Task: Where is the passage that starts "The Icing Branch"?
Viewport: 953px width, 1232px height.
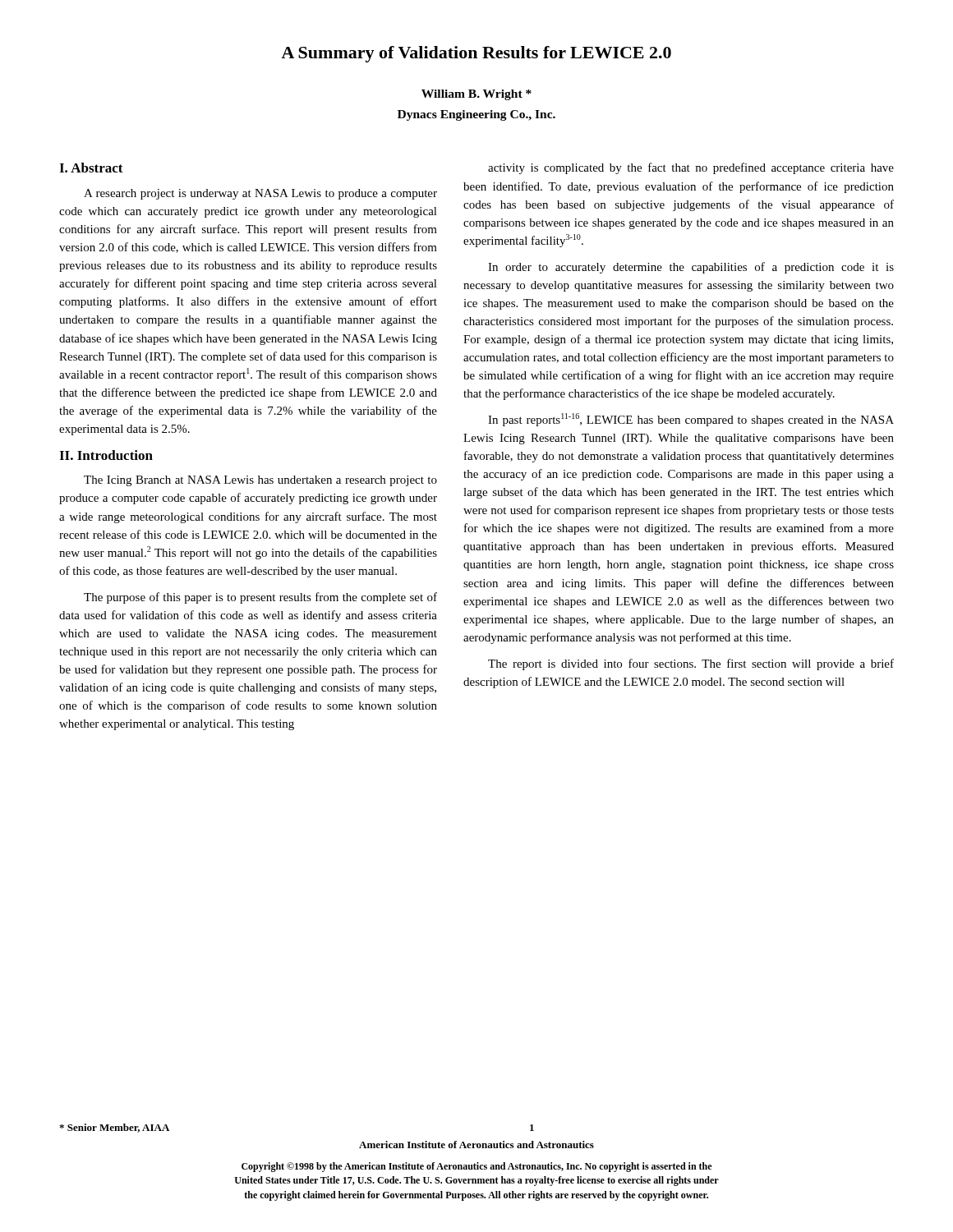Action: (248, 602)
